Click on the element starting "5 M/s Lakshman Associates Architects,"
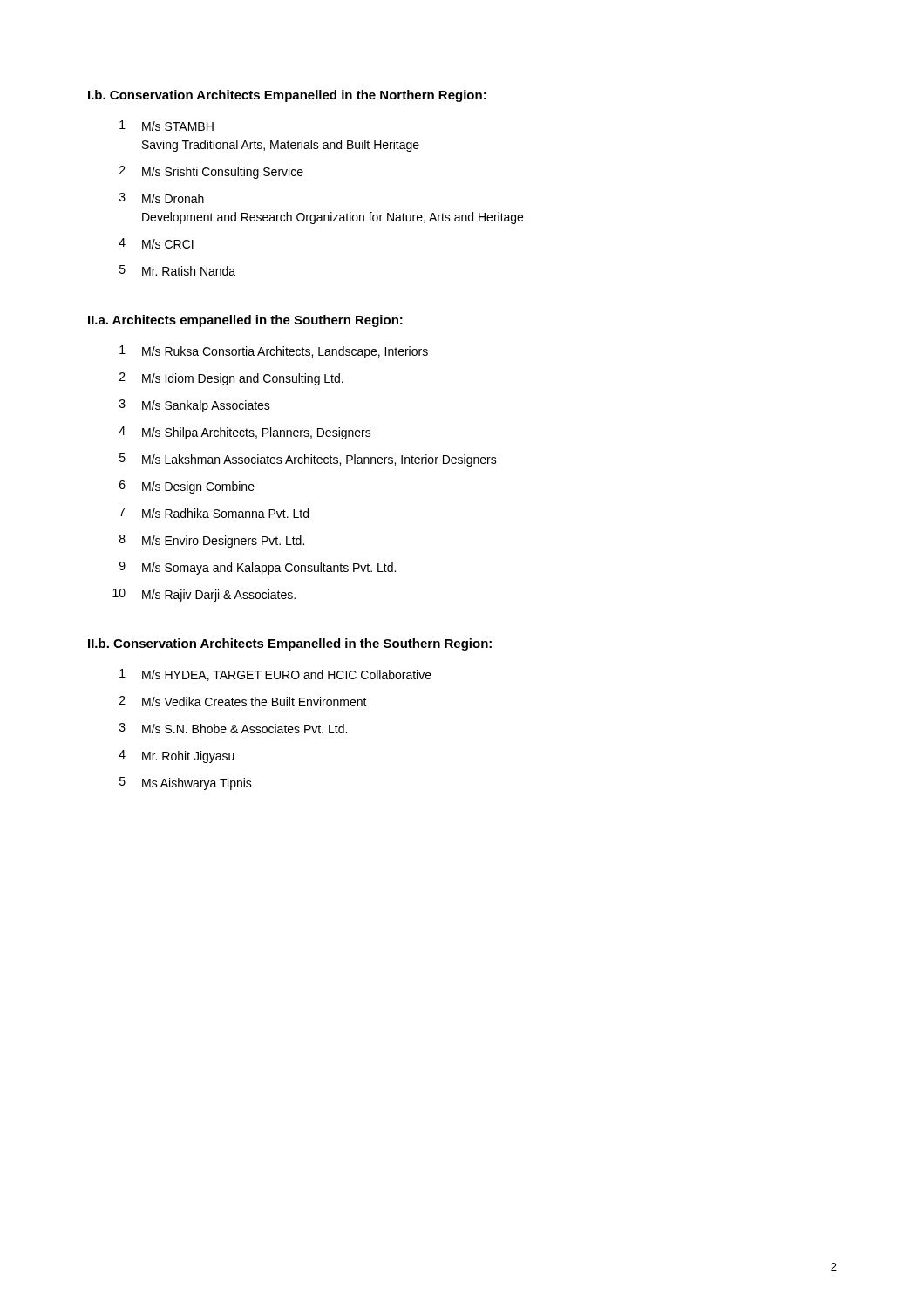 coord(292,460)
